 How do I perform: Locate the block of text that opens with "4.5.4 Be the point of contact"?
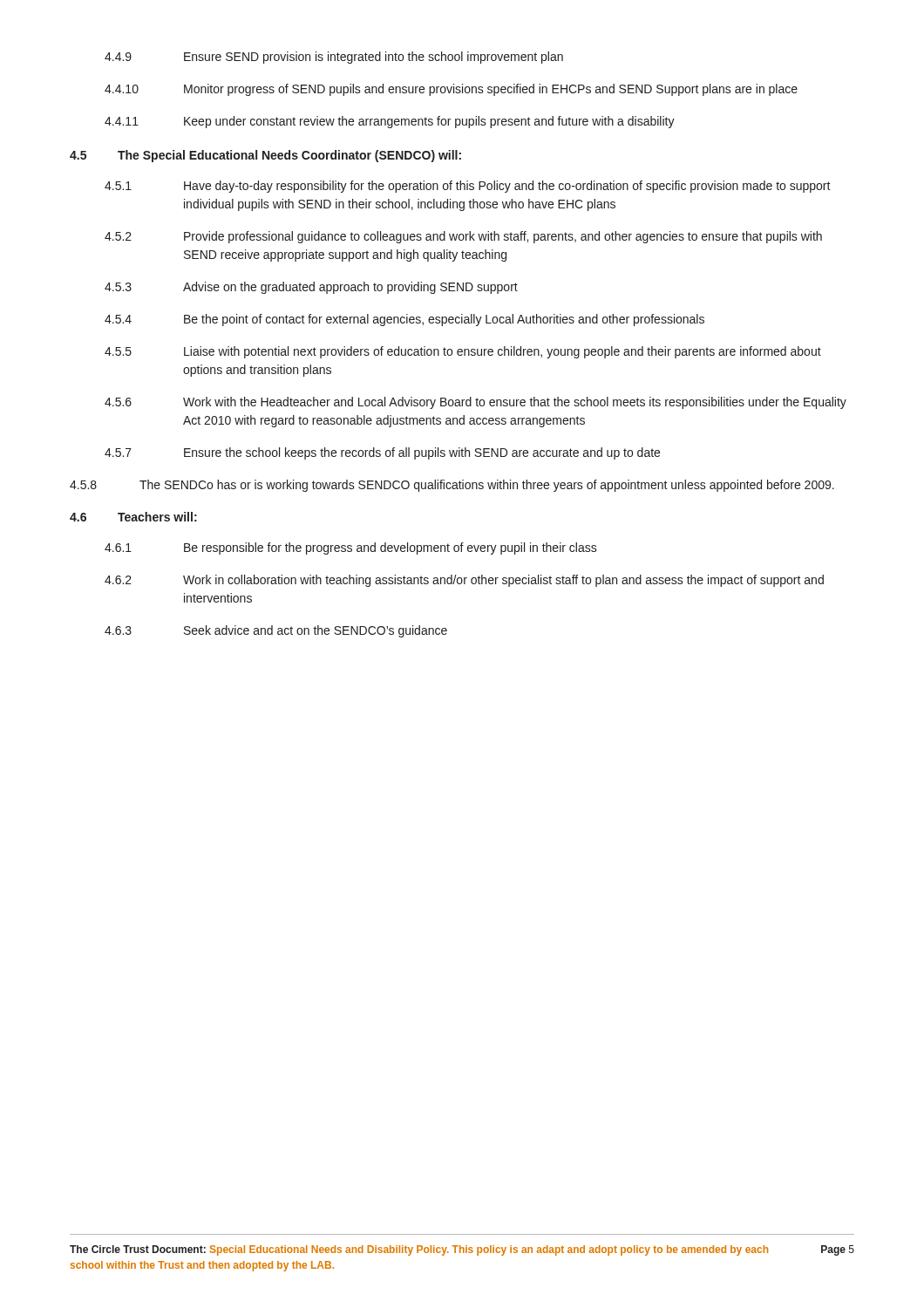479,320
